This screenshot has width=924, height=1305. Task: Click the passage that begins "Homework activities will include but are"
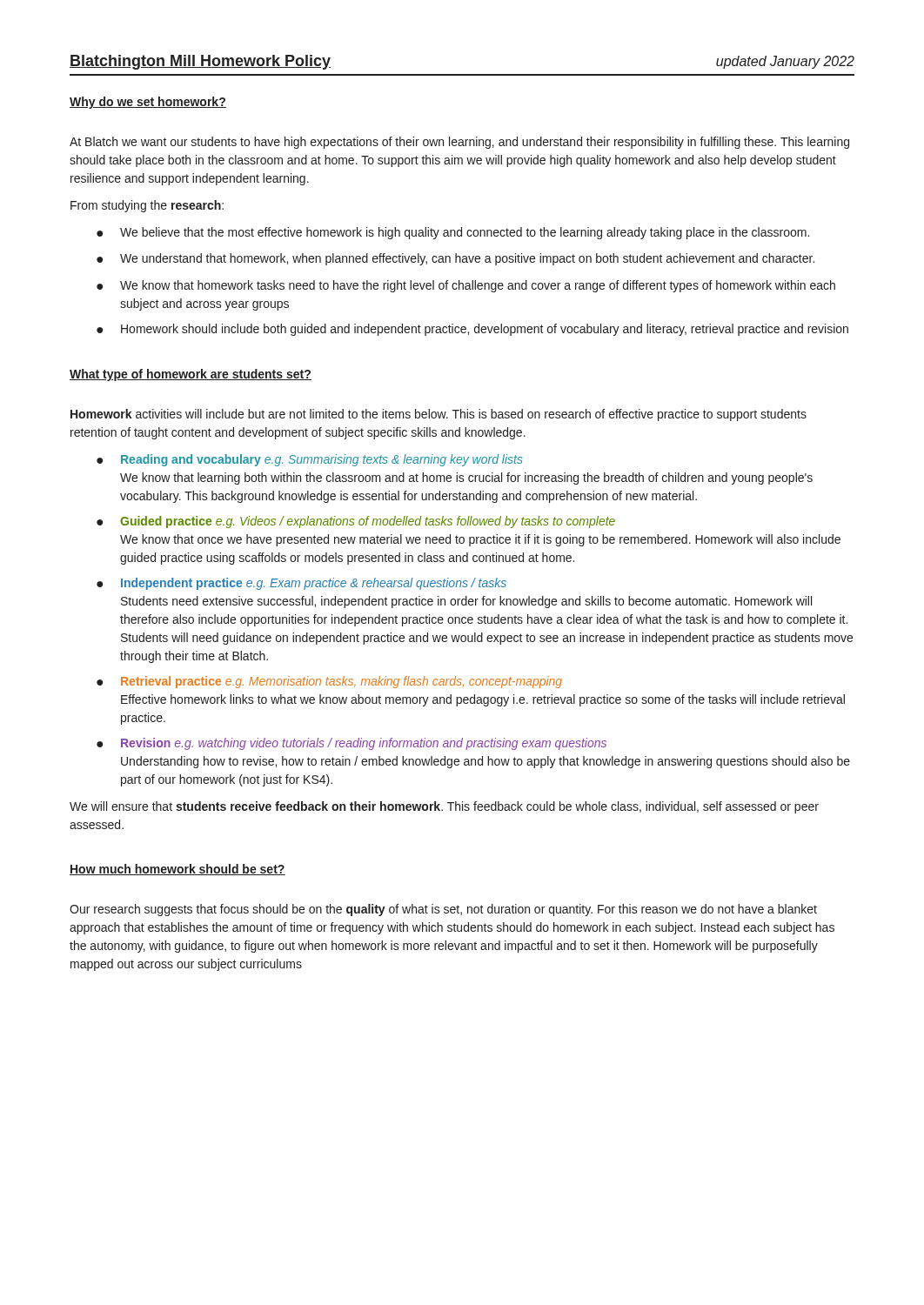pos(438,423)
